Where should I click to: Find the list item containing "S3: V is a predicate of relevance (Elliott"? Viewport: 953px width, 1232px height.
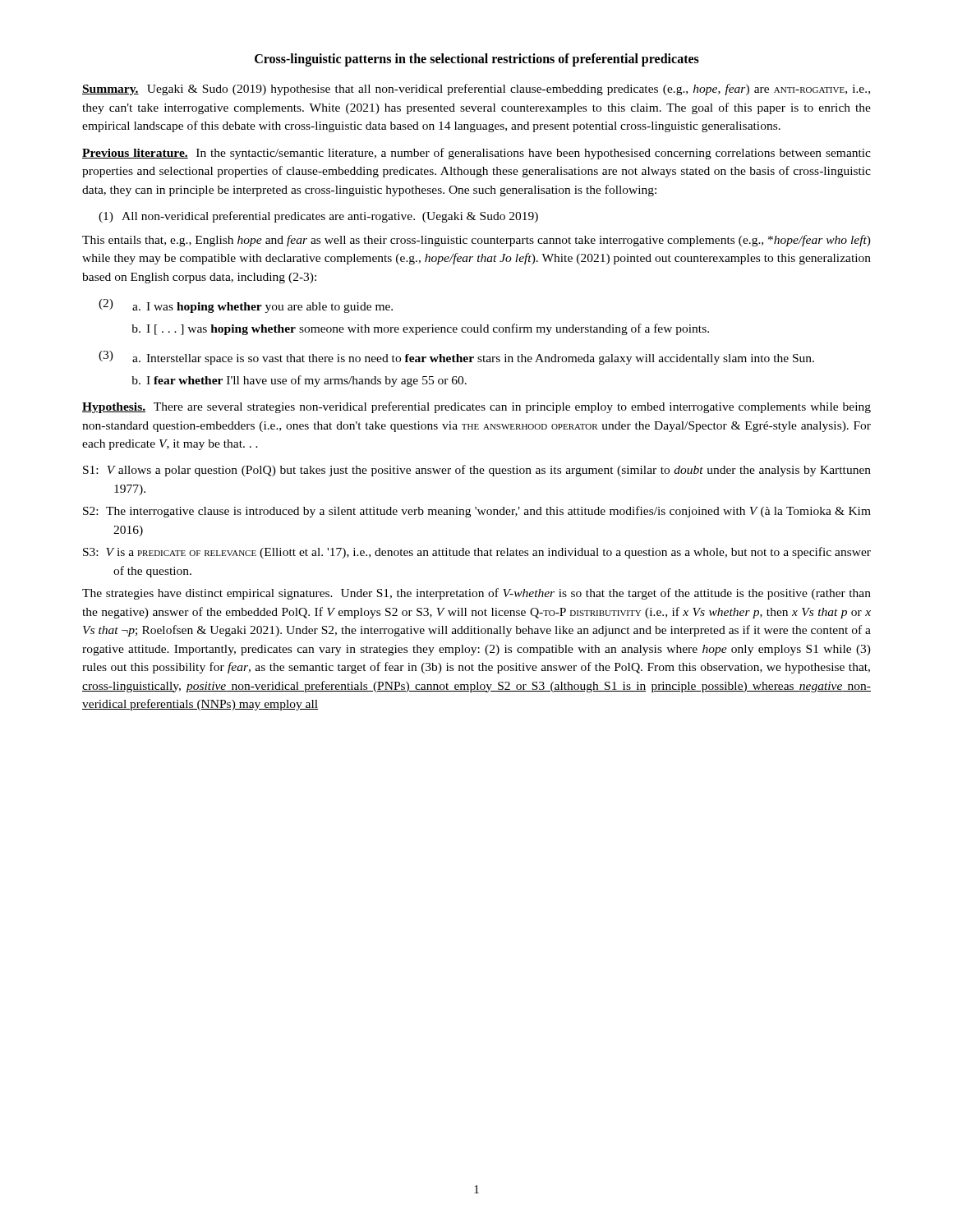tap(476, 561)
